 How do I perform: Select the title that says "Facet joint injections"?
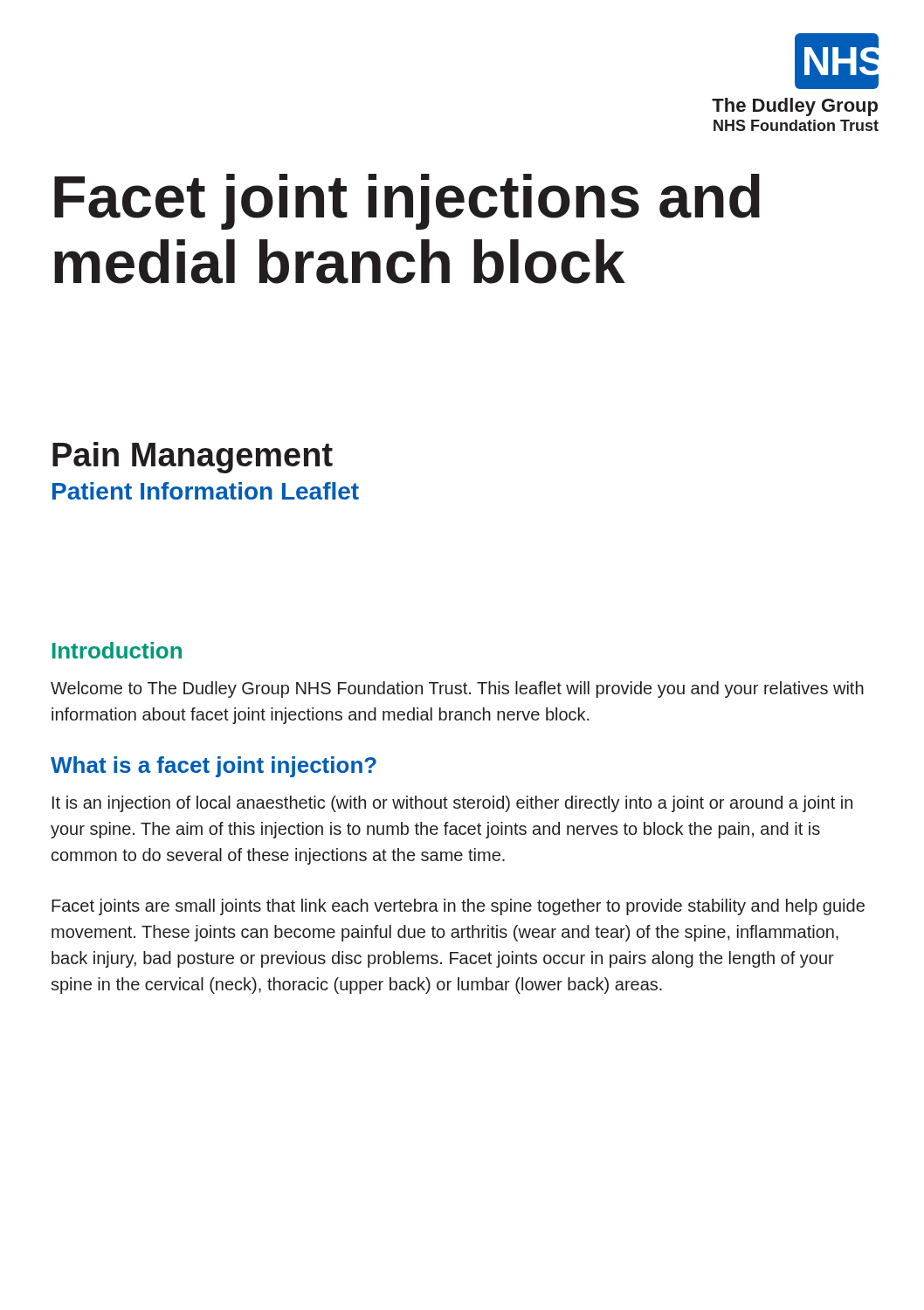tap(462, 230)
